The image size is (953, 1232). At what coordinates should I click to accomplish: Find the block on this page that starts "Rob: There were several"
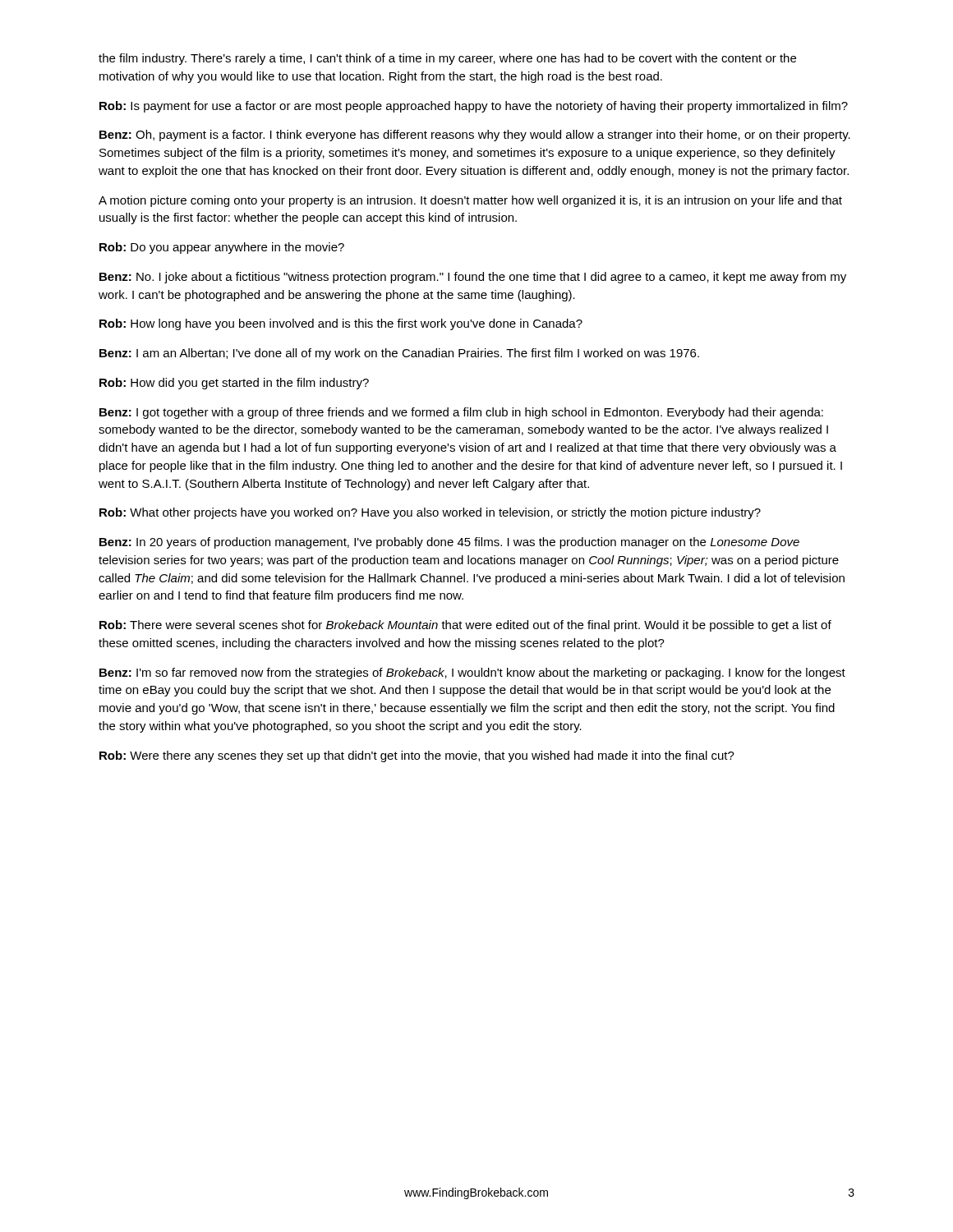tap(465, 634)
